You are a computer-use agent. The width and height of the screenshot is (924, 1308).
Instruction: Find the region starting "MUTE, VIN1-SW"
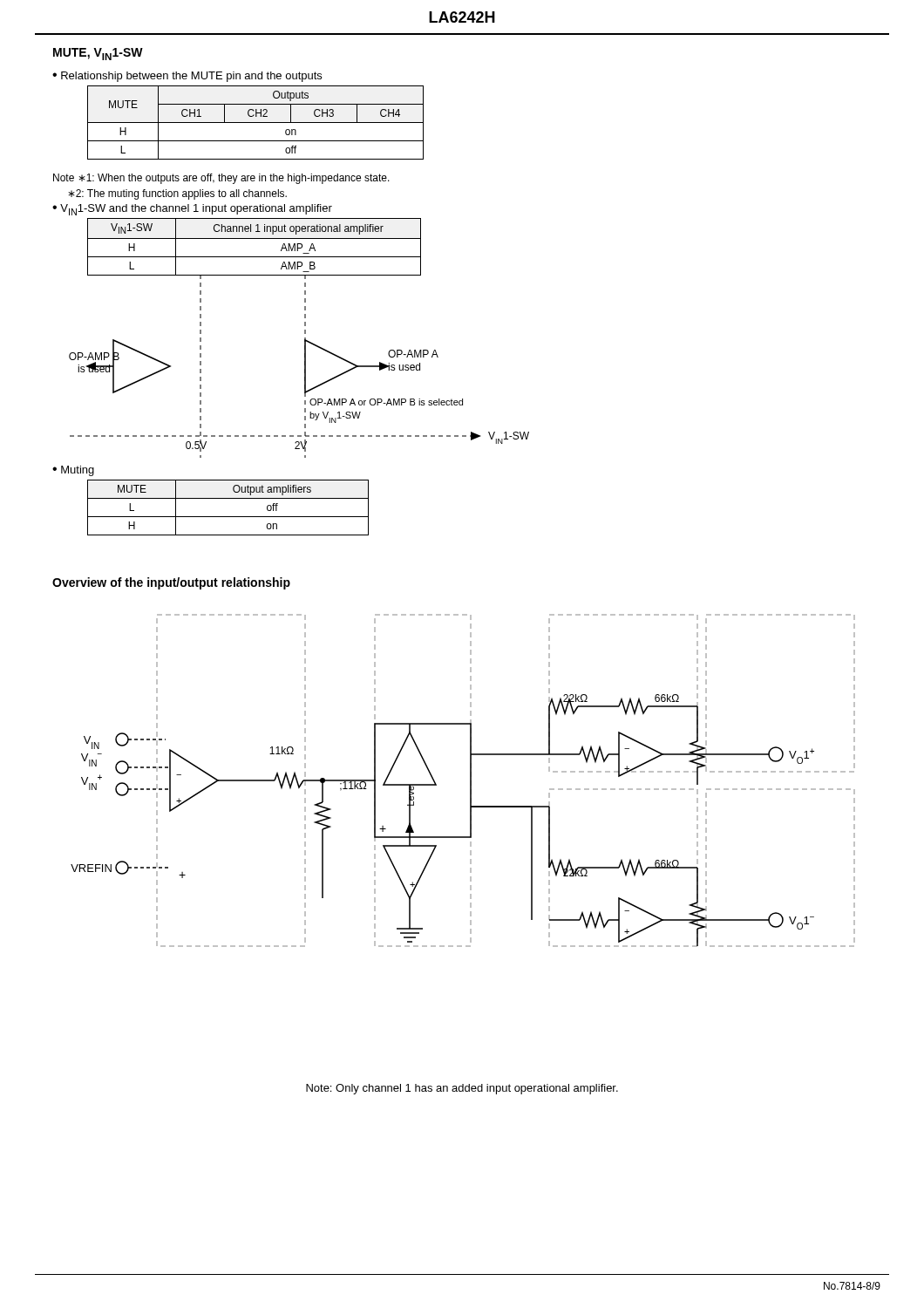(97, 54)
